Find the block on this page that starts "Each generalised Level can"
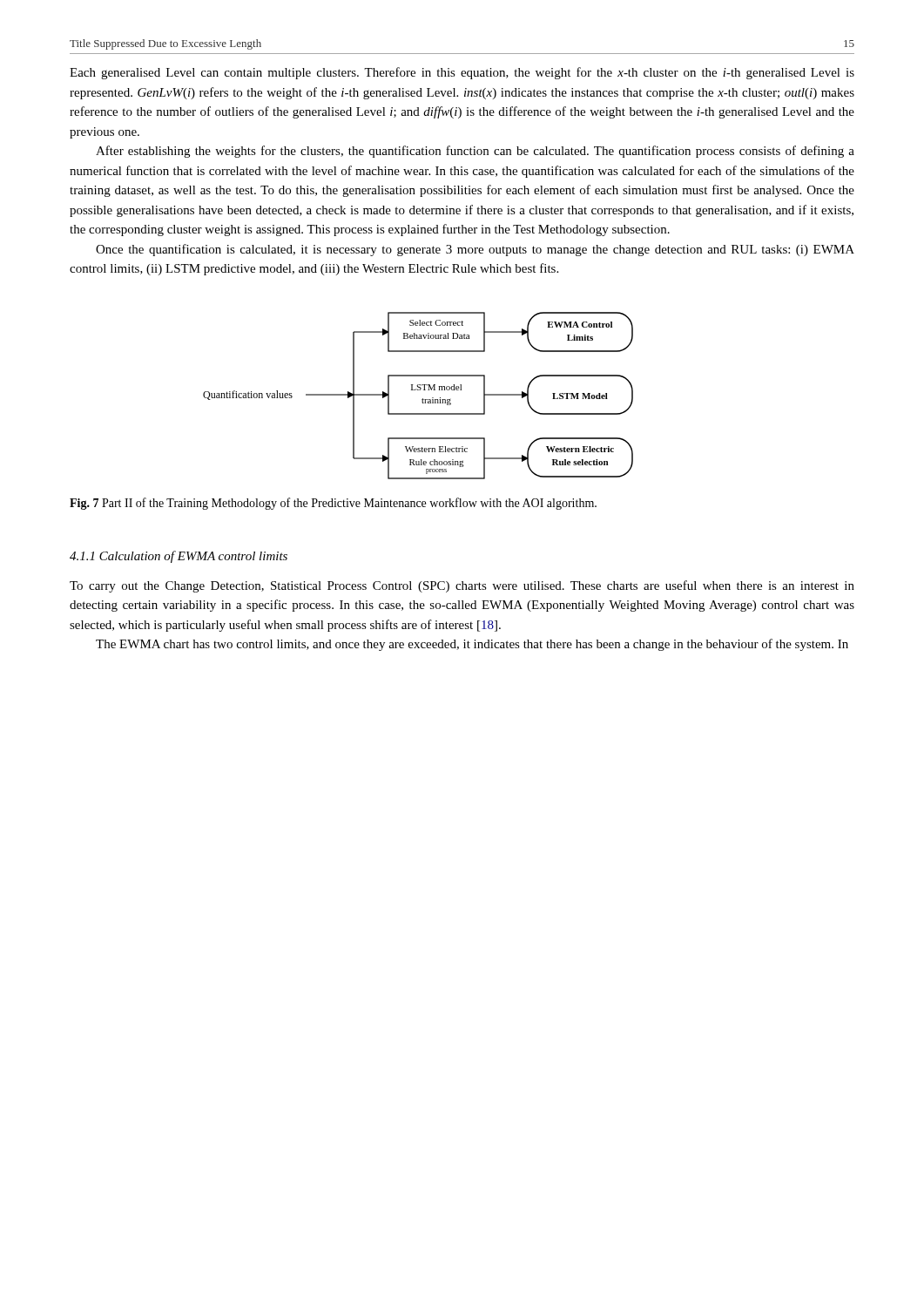The image size is (924, 1307). click(462, 102)
